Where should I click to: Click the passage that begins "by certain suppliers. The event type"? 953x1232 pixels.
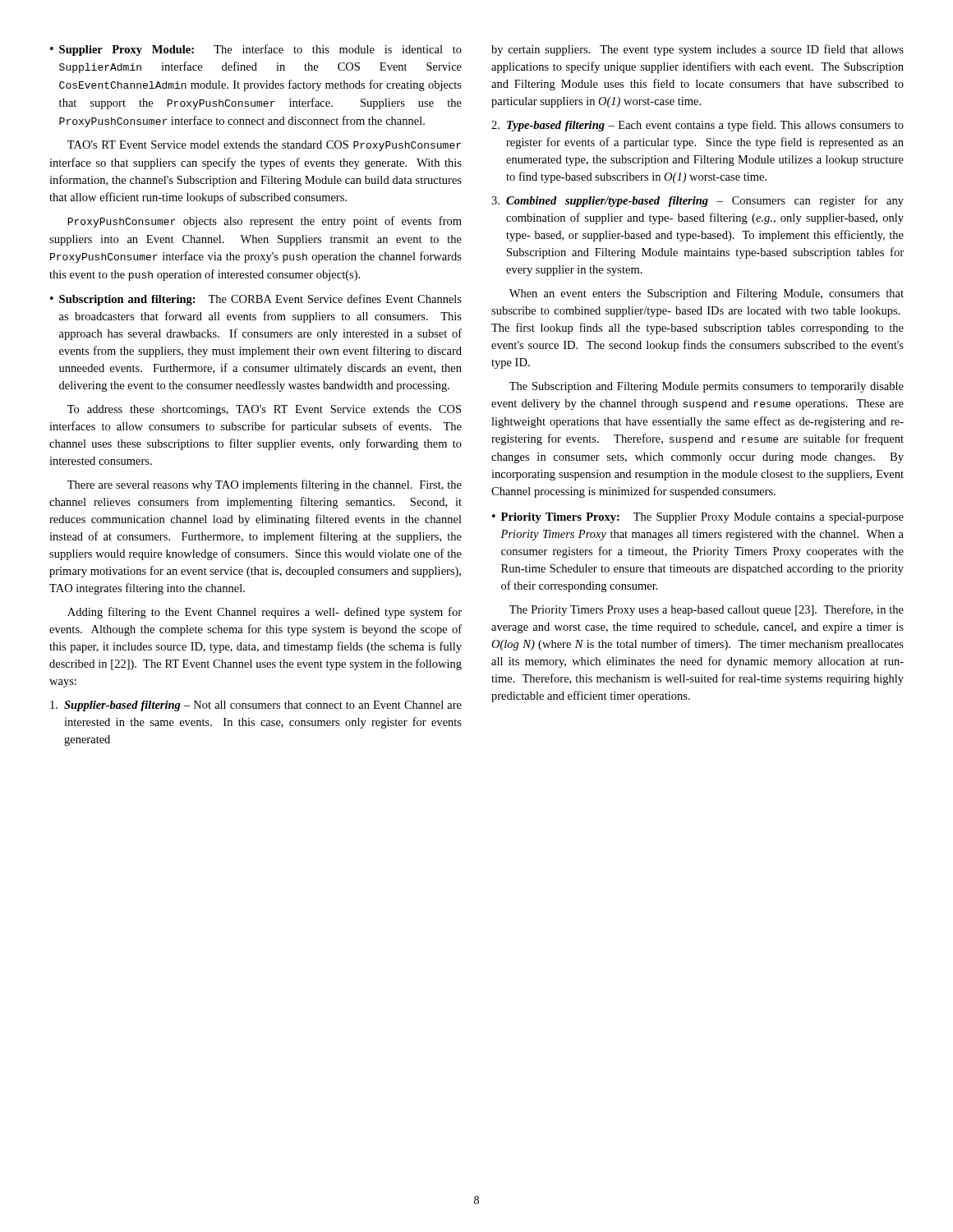pos(698,76)
